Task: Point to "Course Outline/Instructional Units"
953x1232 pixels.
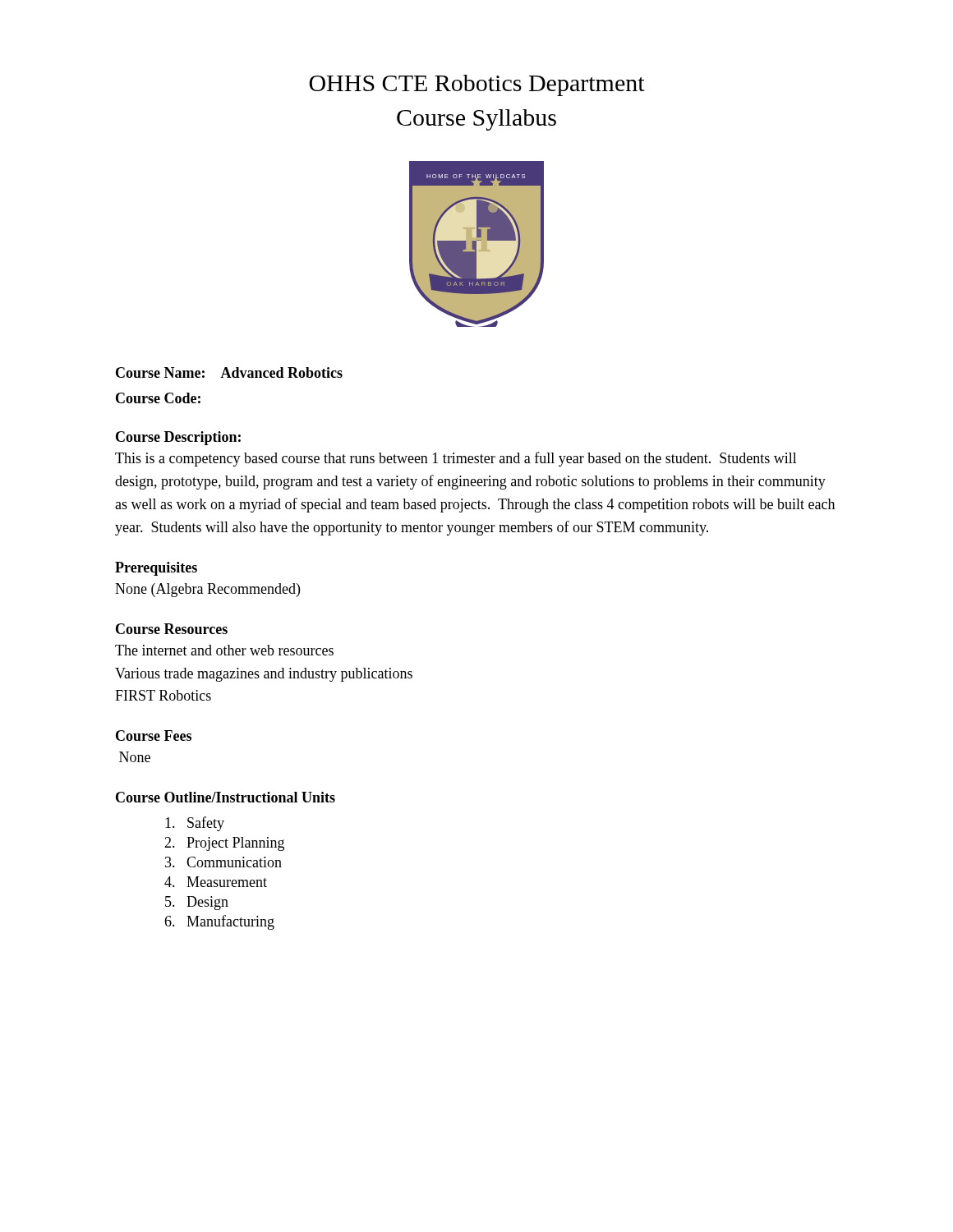Action: click(226, 797)
